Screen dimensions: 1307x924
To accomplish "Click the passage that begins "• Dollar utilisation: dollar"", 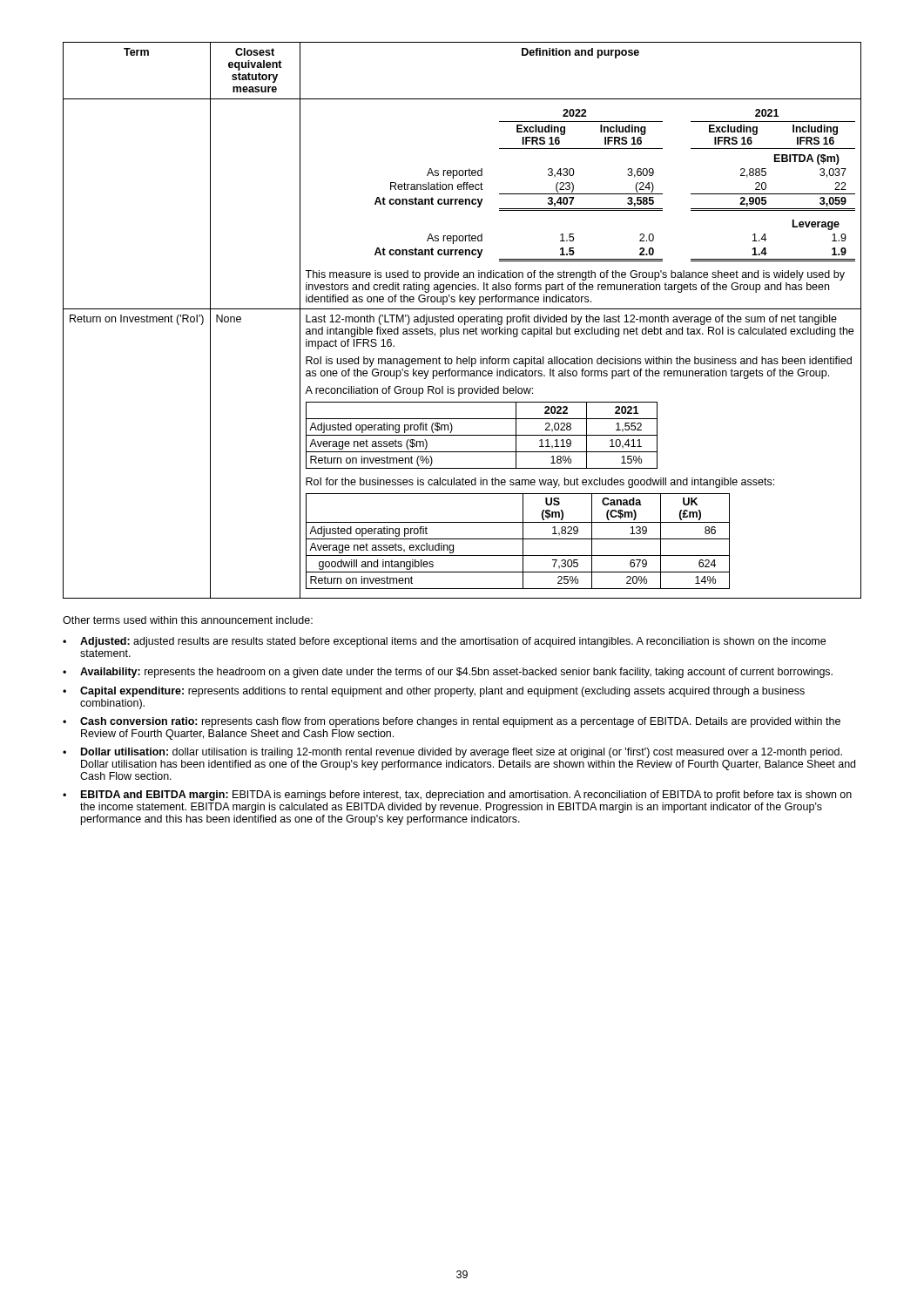I will pos(462,764).
